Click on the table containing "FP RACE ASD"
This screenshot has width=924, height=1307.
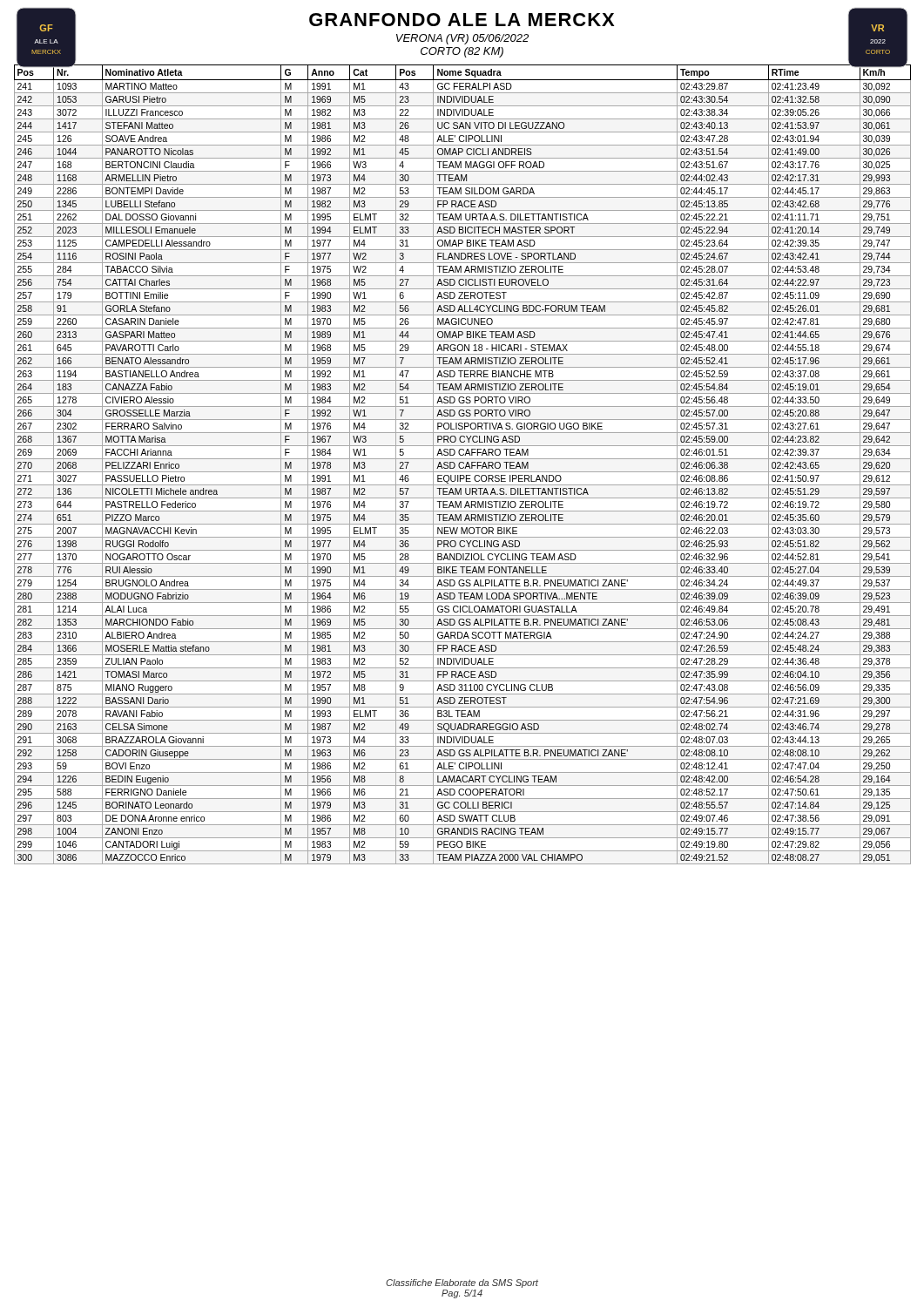(x=462, y=464)
